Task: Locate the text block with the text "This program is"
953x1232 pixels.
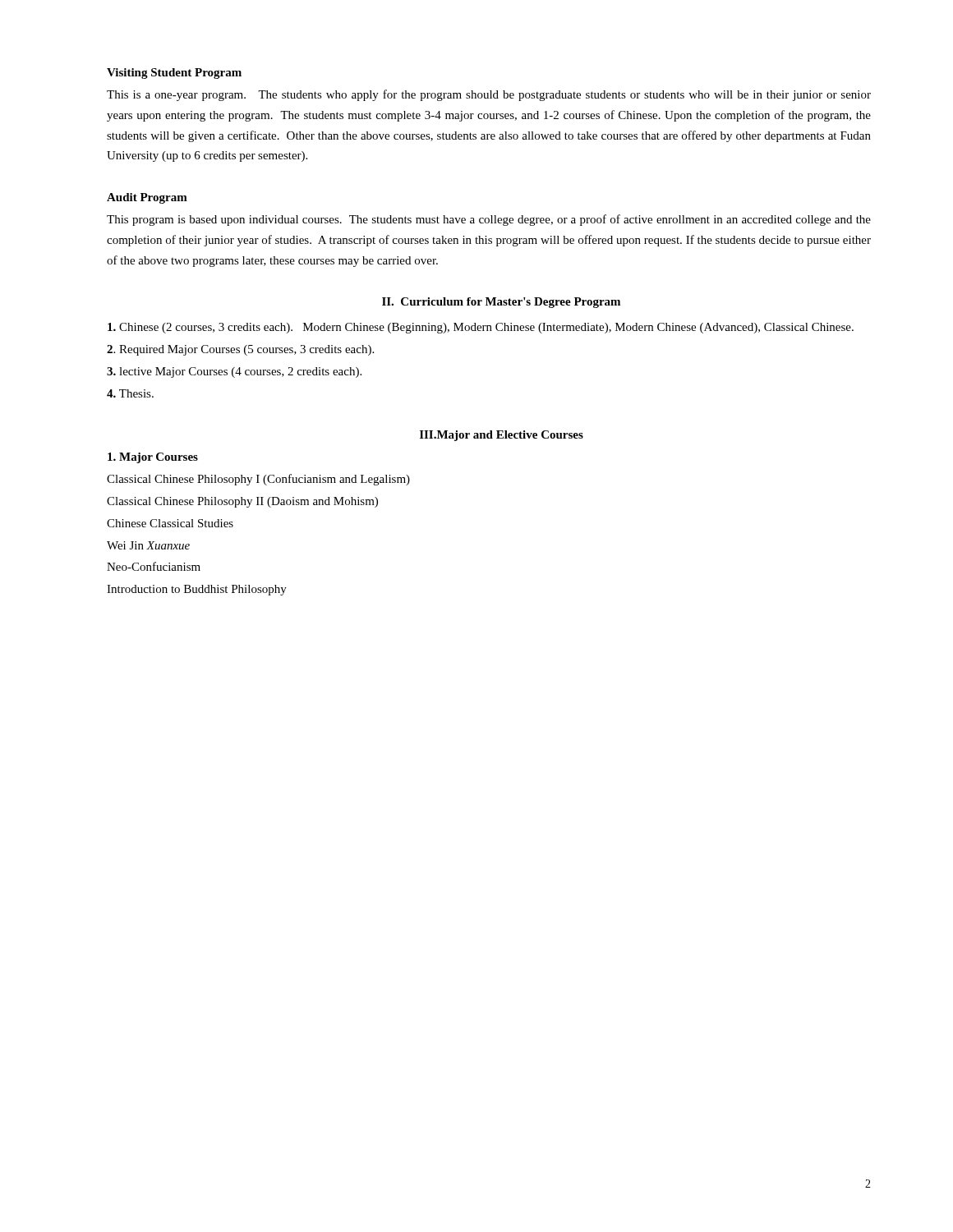Action: click(x=489, y=240)
